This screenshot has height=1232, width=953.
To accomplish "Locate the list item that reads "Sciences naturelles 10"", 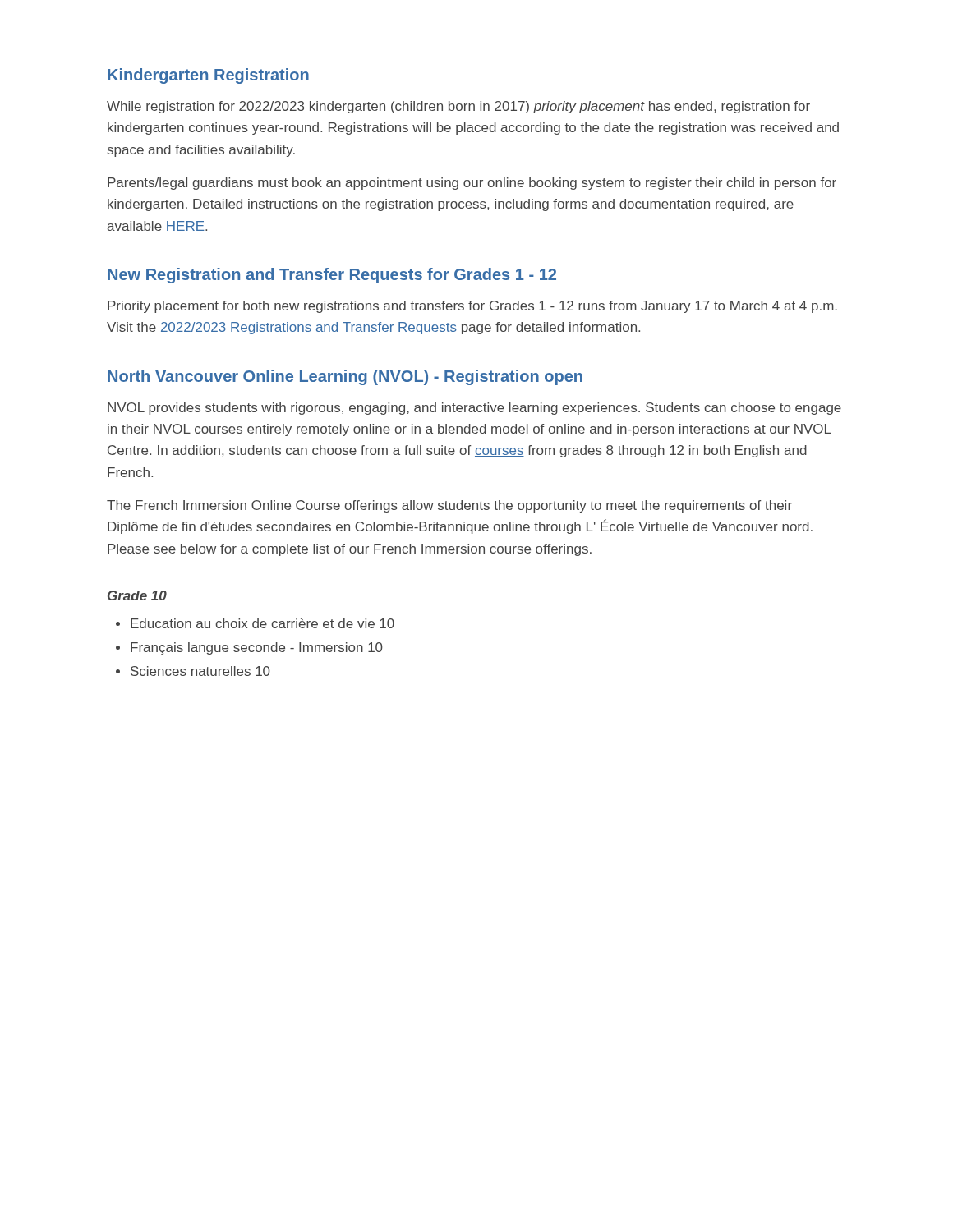I will click(x=200, y=671).
